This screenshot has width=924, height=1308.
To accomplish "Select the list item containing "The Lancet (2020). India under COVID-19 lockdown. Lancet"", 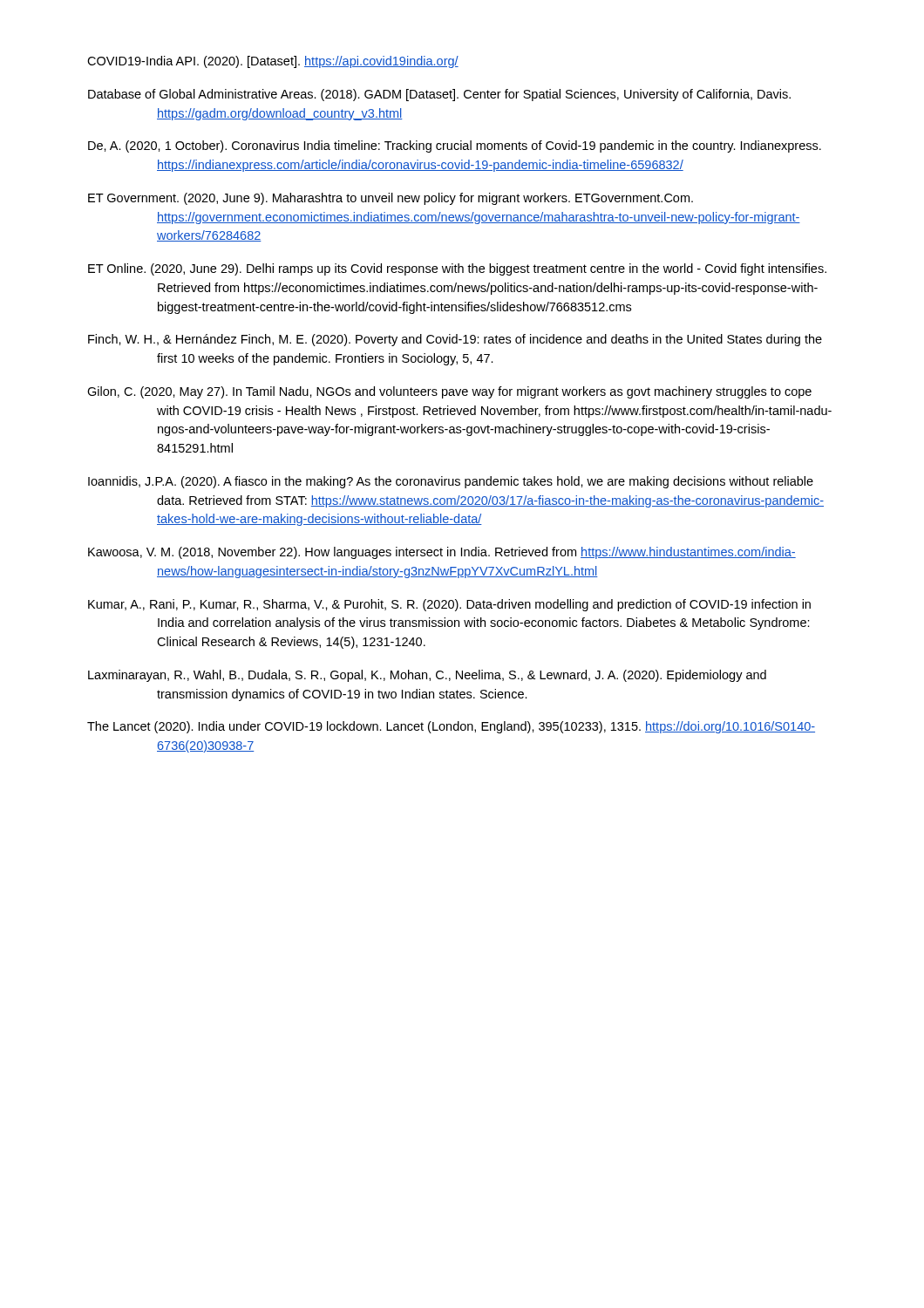I will tap(451, 736).
